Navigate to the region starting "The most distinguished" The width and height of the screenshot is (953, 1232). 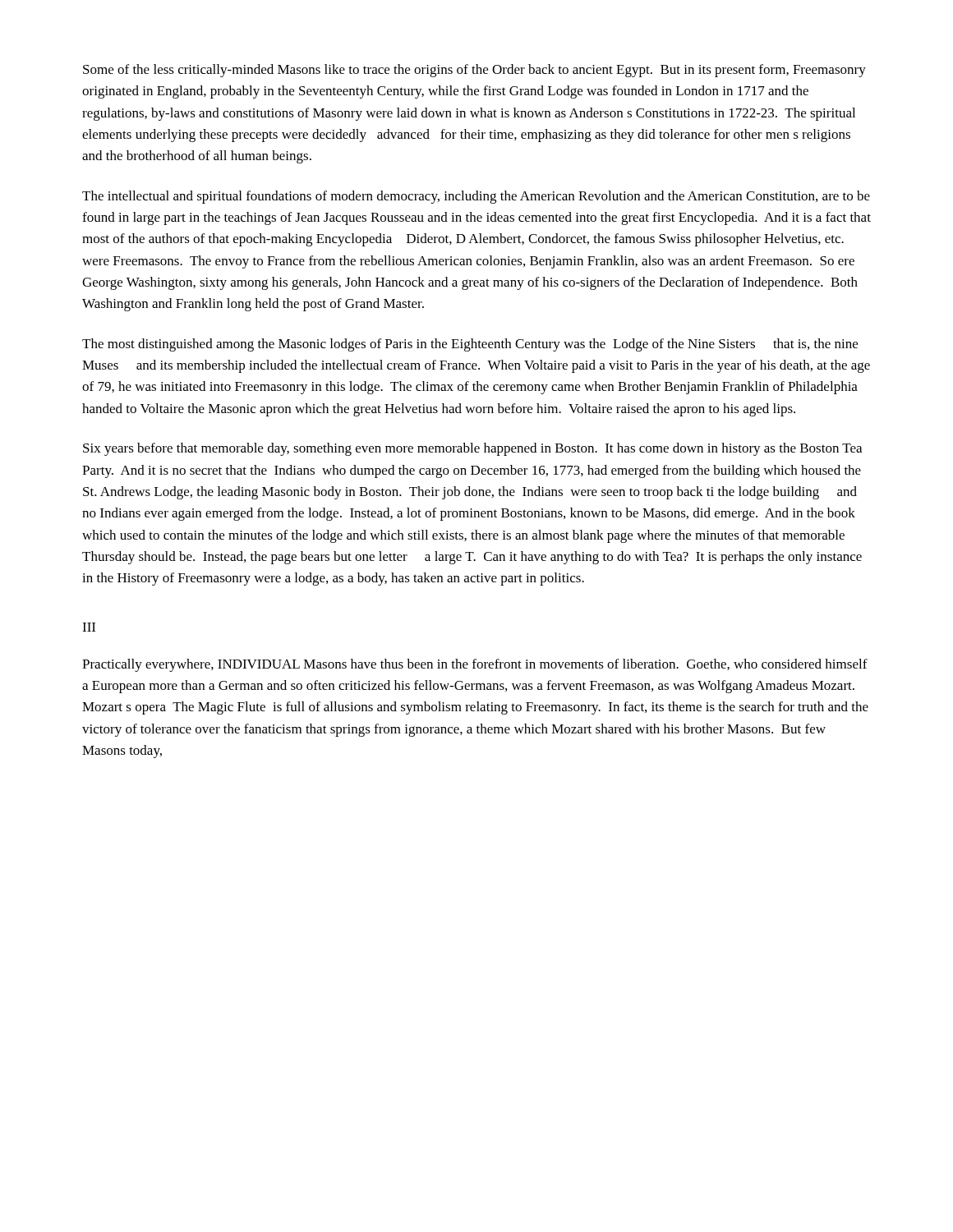(x=476, y=376)
